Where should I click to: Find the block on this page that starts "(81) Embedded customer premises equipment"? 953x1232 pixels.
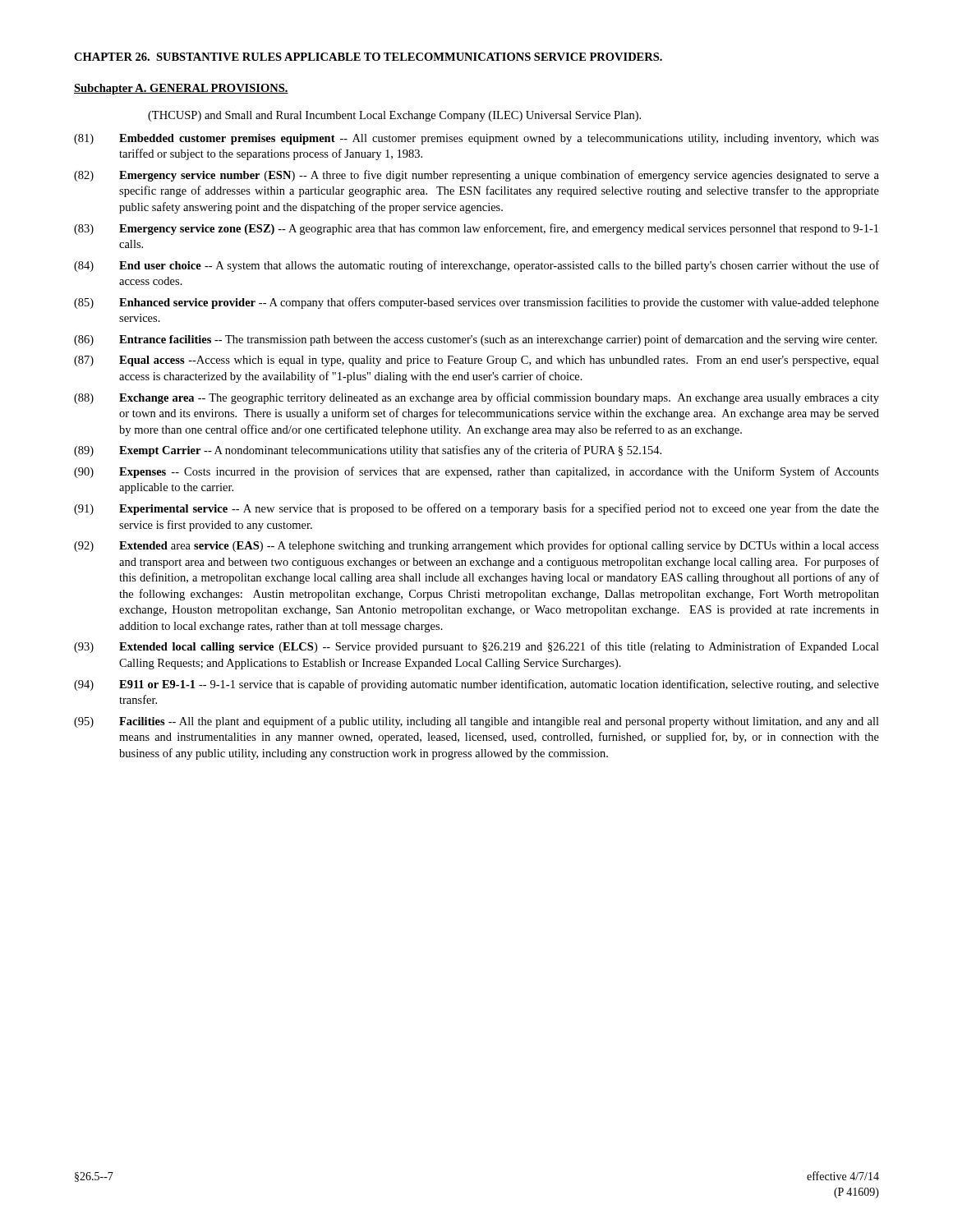(x=476, y=146)
